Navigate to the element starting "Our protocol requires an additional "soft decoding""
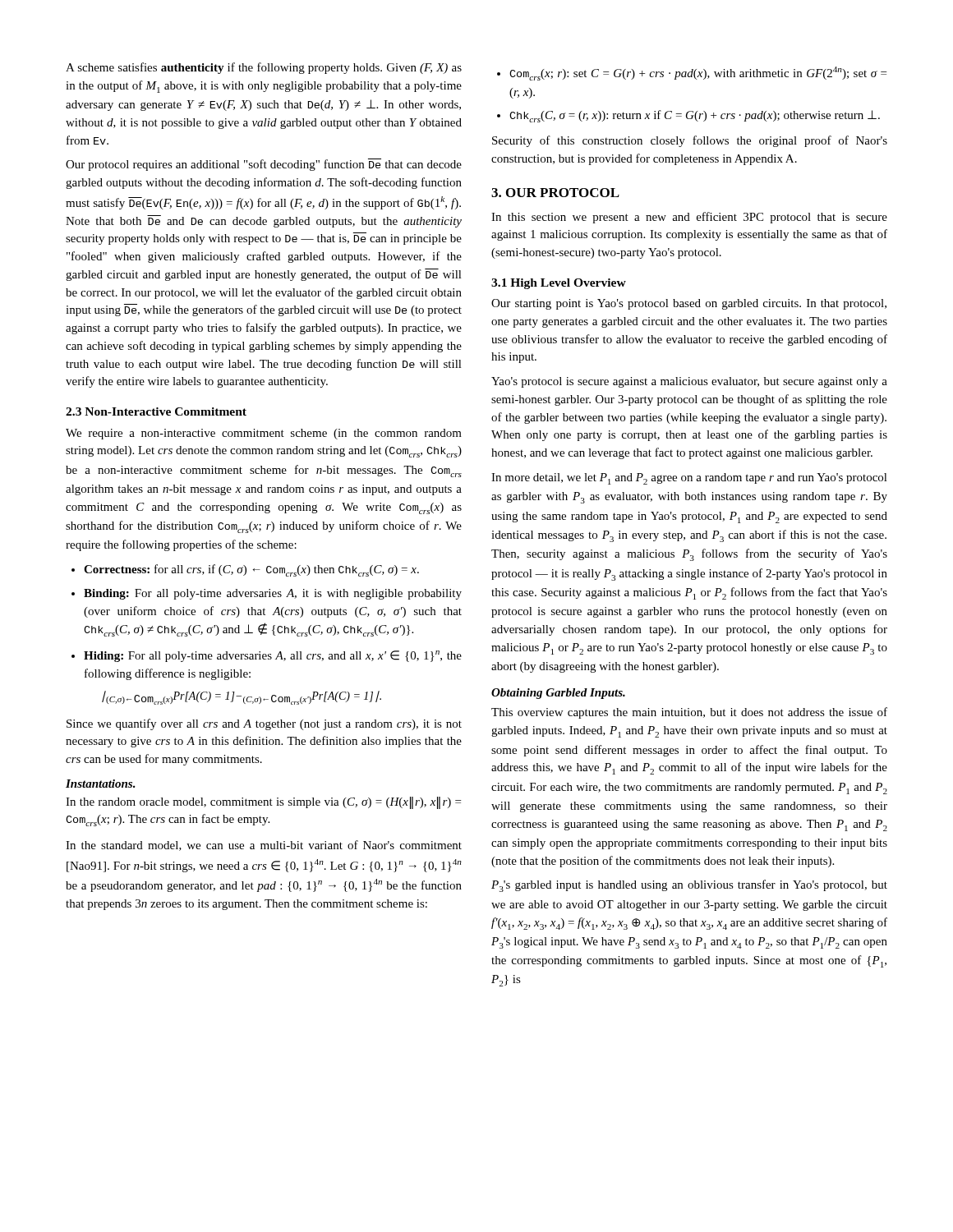 (x=264, y=274)
